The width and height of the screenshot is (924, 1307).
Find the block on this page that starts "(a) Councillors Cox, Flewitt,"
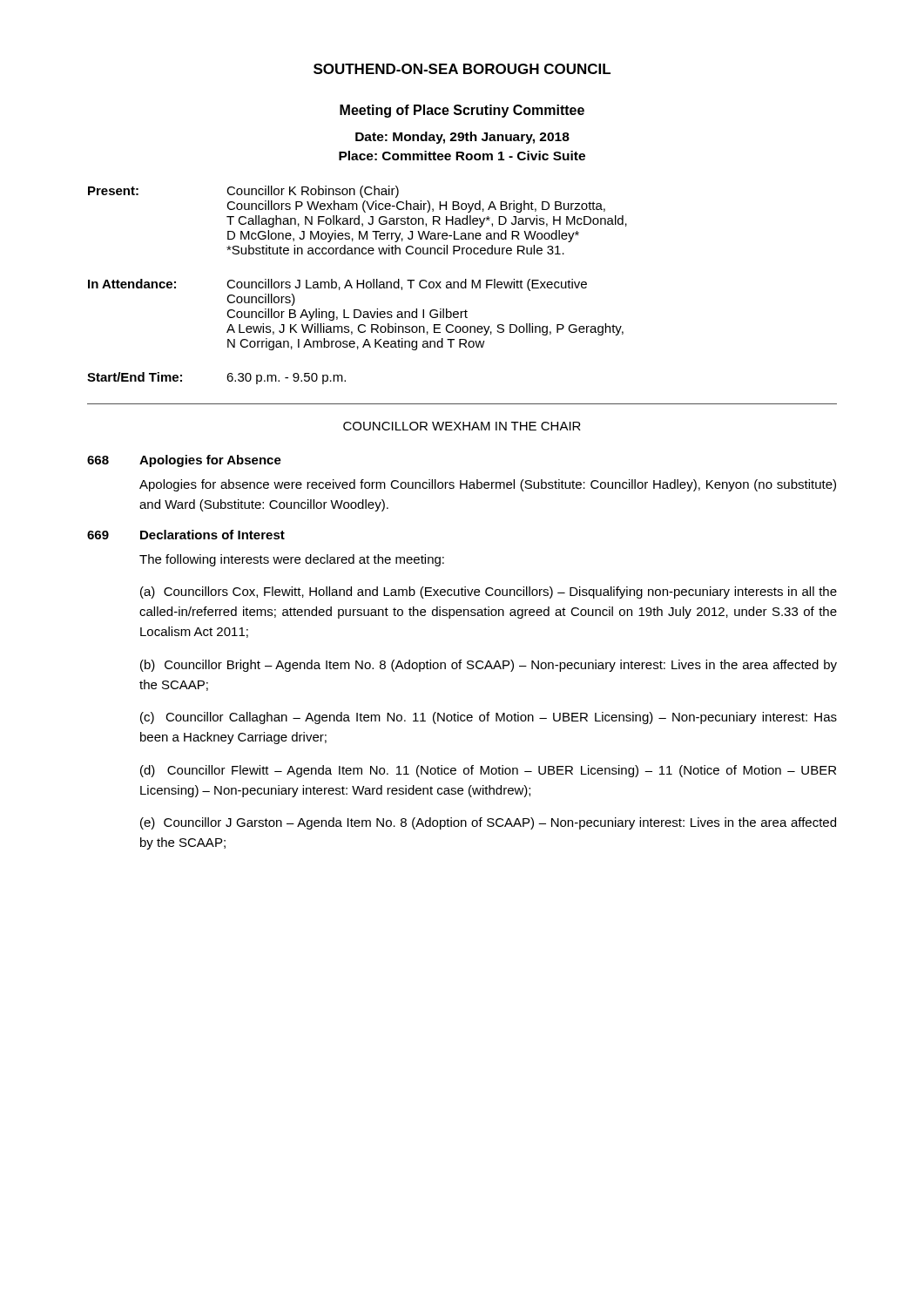coord(488,611)
